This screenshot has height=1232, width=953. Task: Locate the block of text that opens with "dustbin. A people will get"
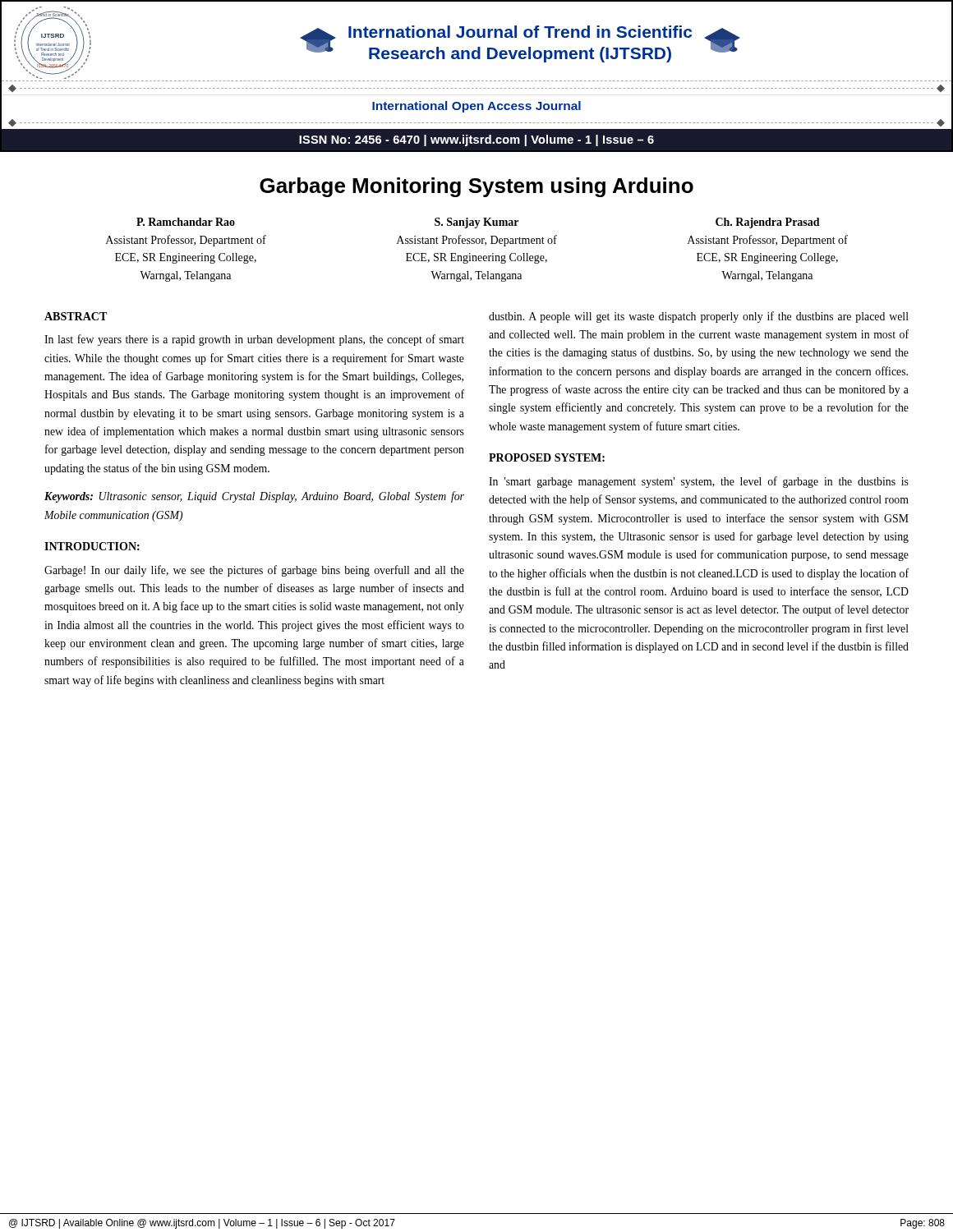699,371
